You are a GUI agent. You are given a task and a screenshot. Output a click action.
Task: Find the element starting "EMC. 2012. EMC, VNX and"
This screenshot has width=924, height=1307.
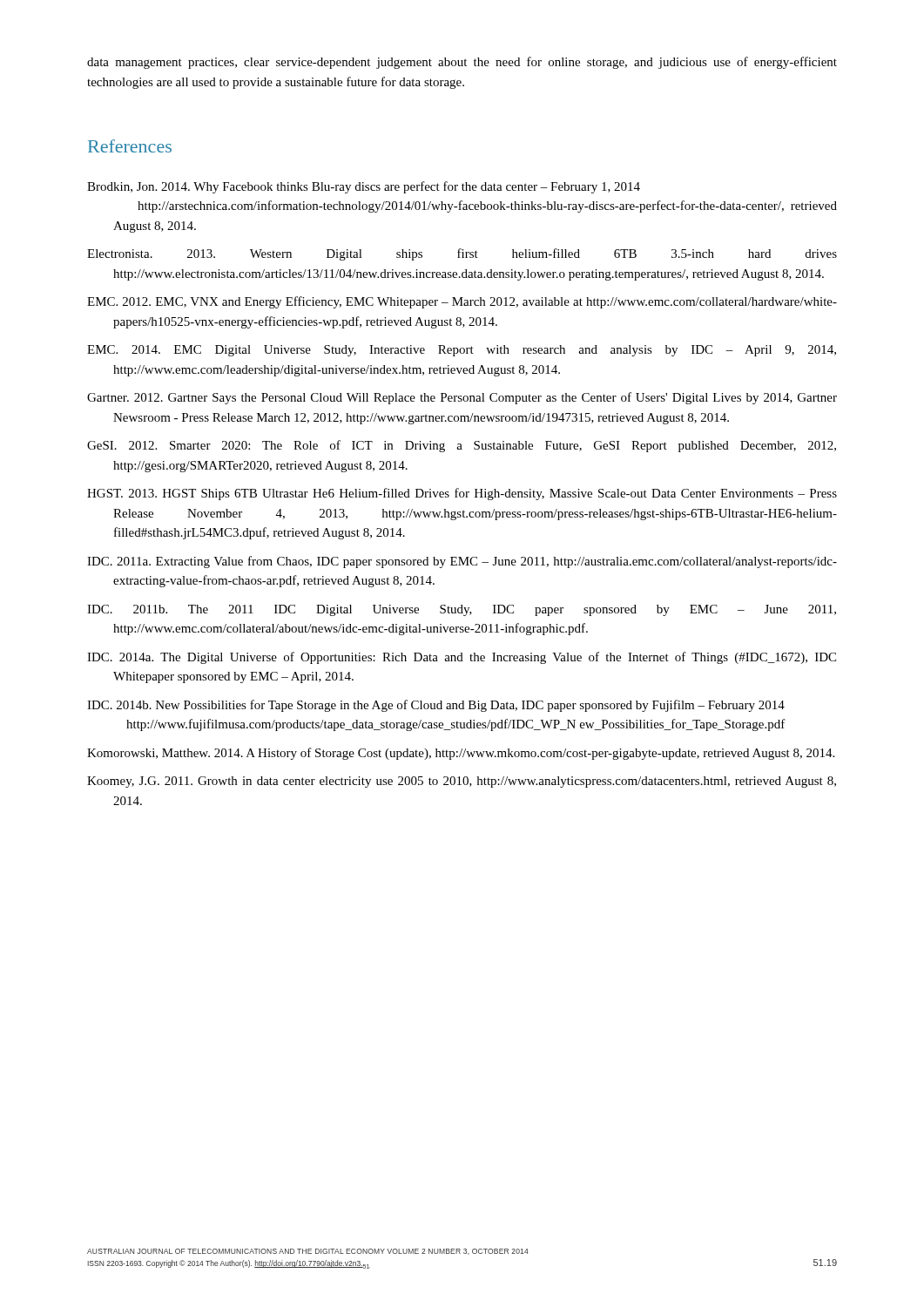pyautogui.click(x=462, y=311)
